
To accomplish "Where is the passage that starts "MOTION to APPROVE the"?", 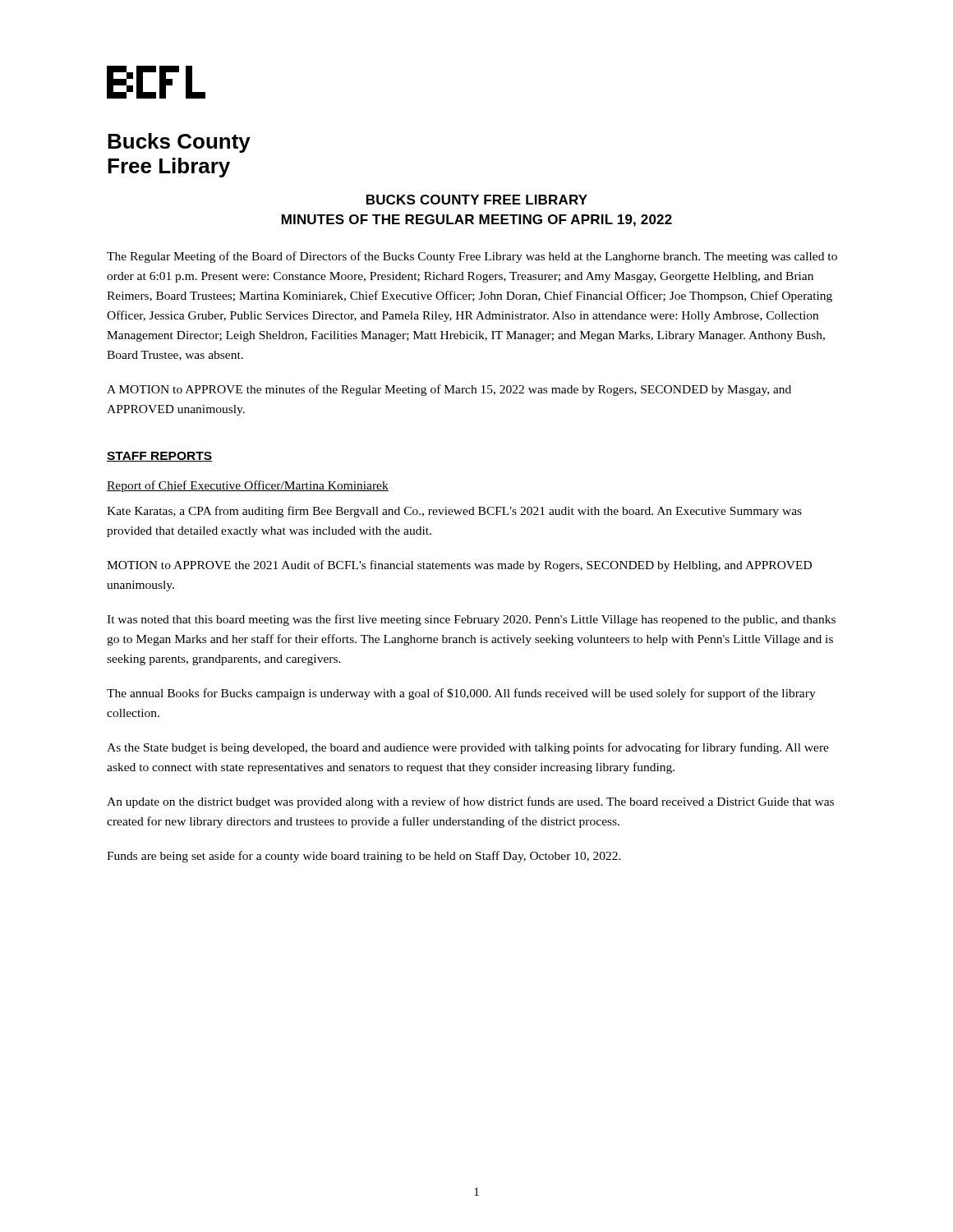I will 460,574.
